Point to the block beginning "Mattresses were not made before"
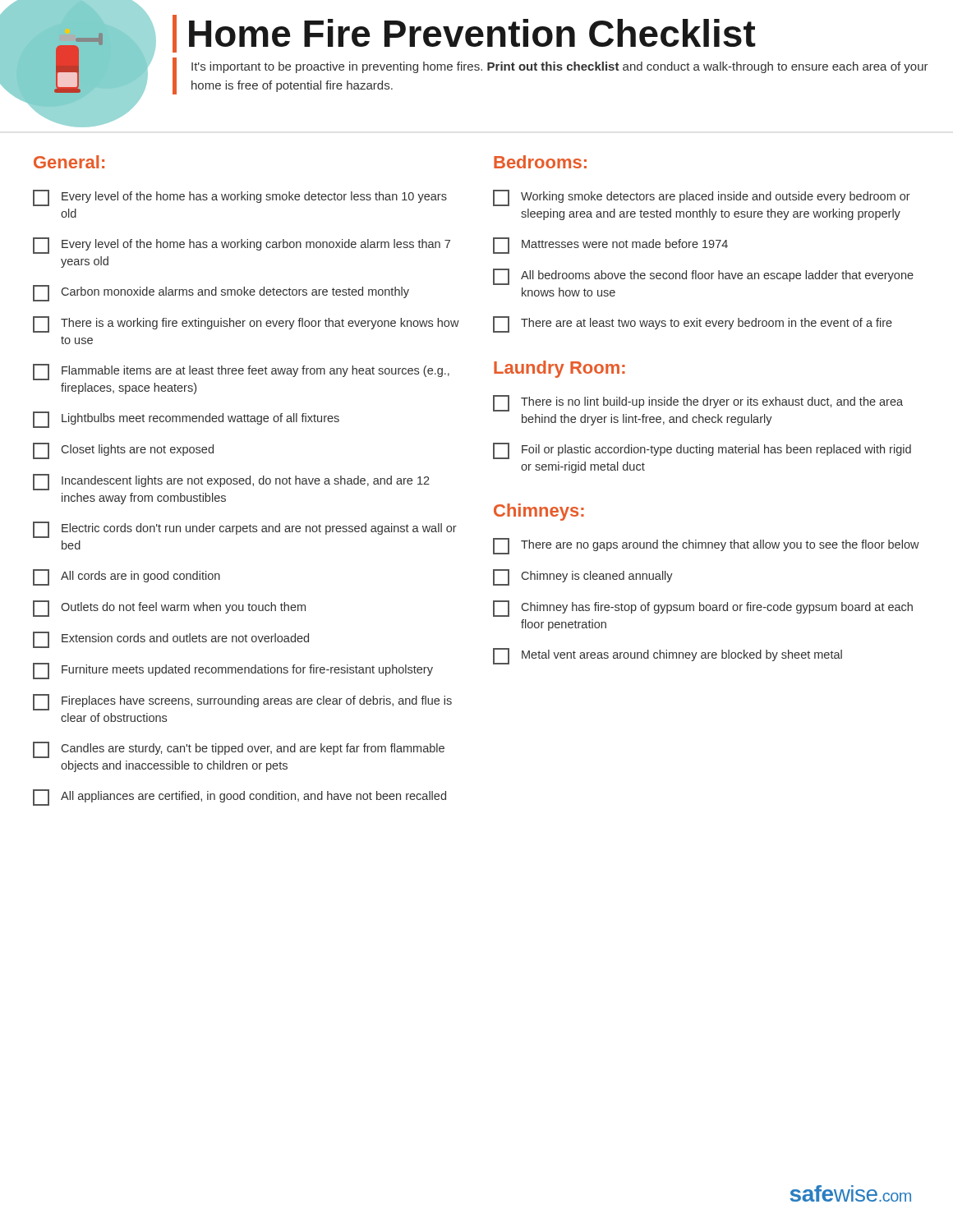 (707, 245)
